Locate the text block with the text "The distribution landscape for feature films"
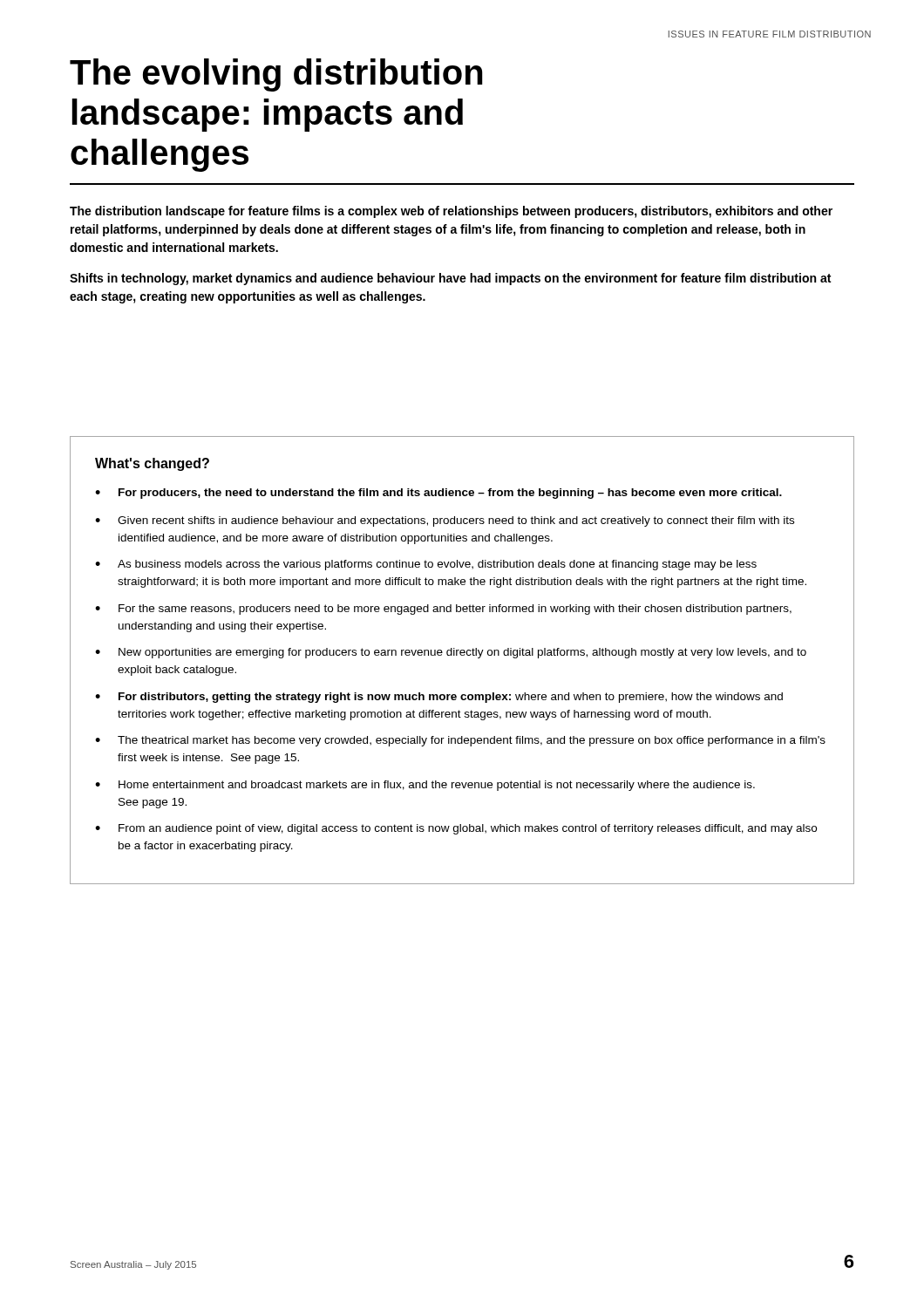924x1308 pixels. click(462, 230)
